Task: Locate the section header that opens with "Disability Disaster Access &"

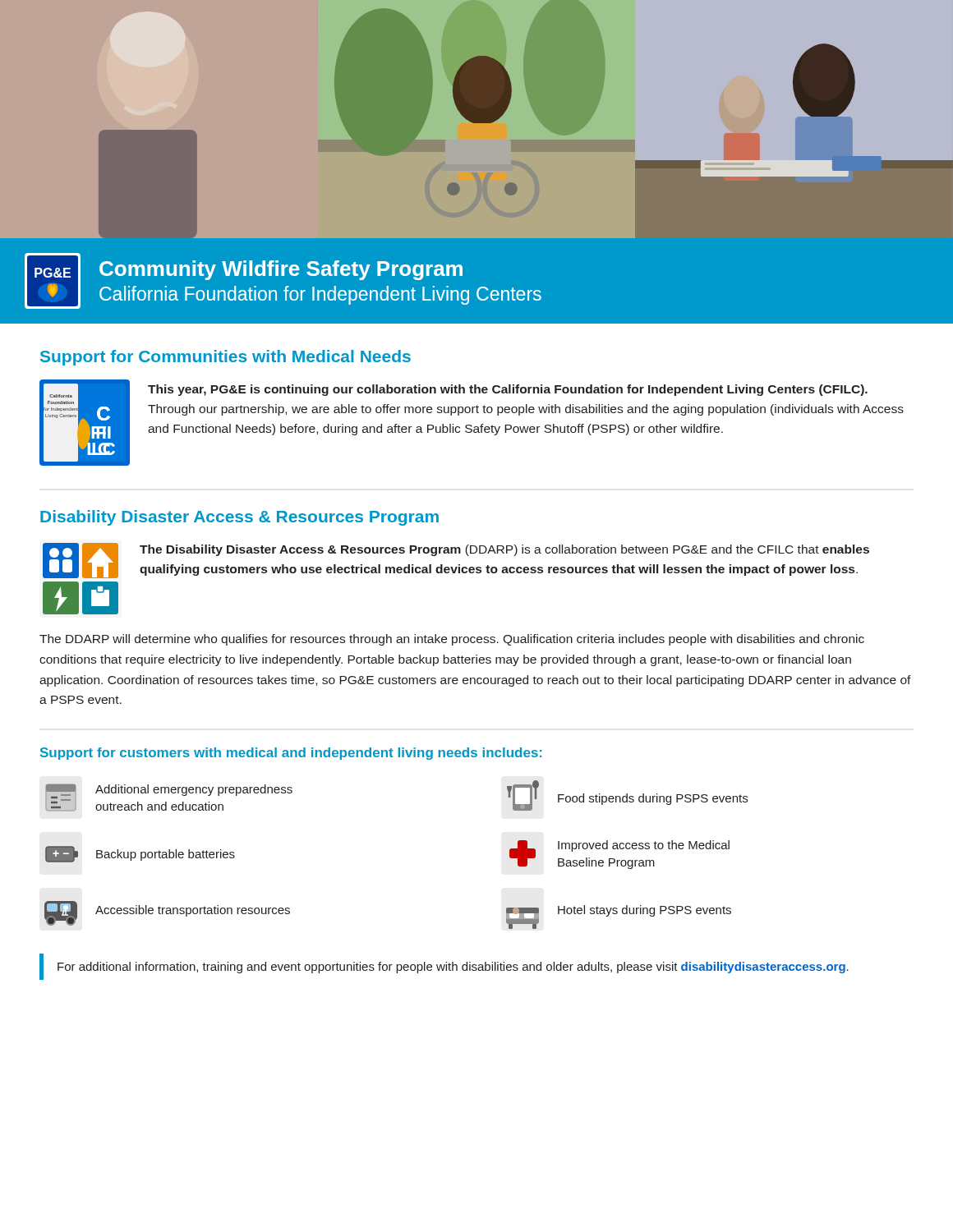Action: pos(240,516)
